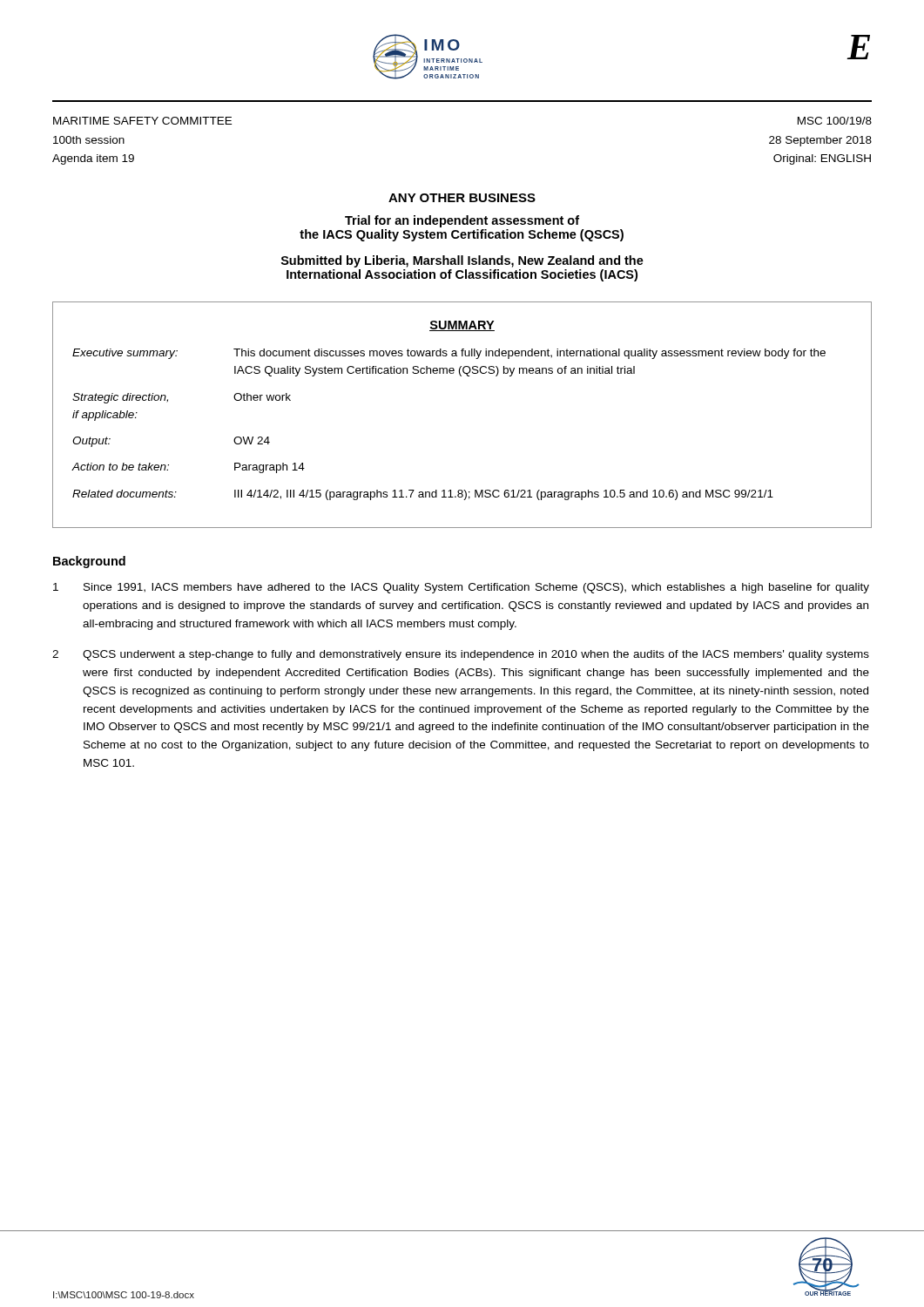The height and width of the screenshot is (1307, 924).
Task: Find the text block with the text "2QSCS underwent a step-change to fully and demonstratively"
Action: (461, 709)
